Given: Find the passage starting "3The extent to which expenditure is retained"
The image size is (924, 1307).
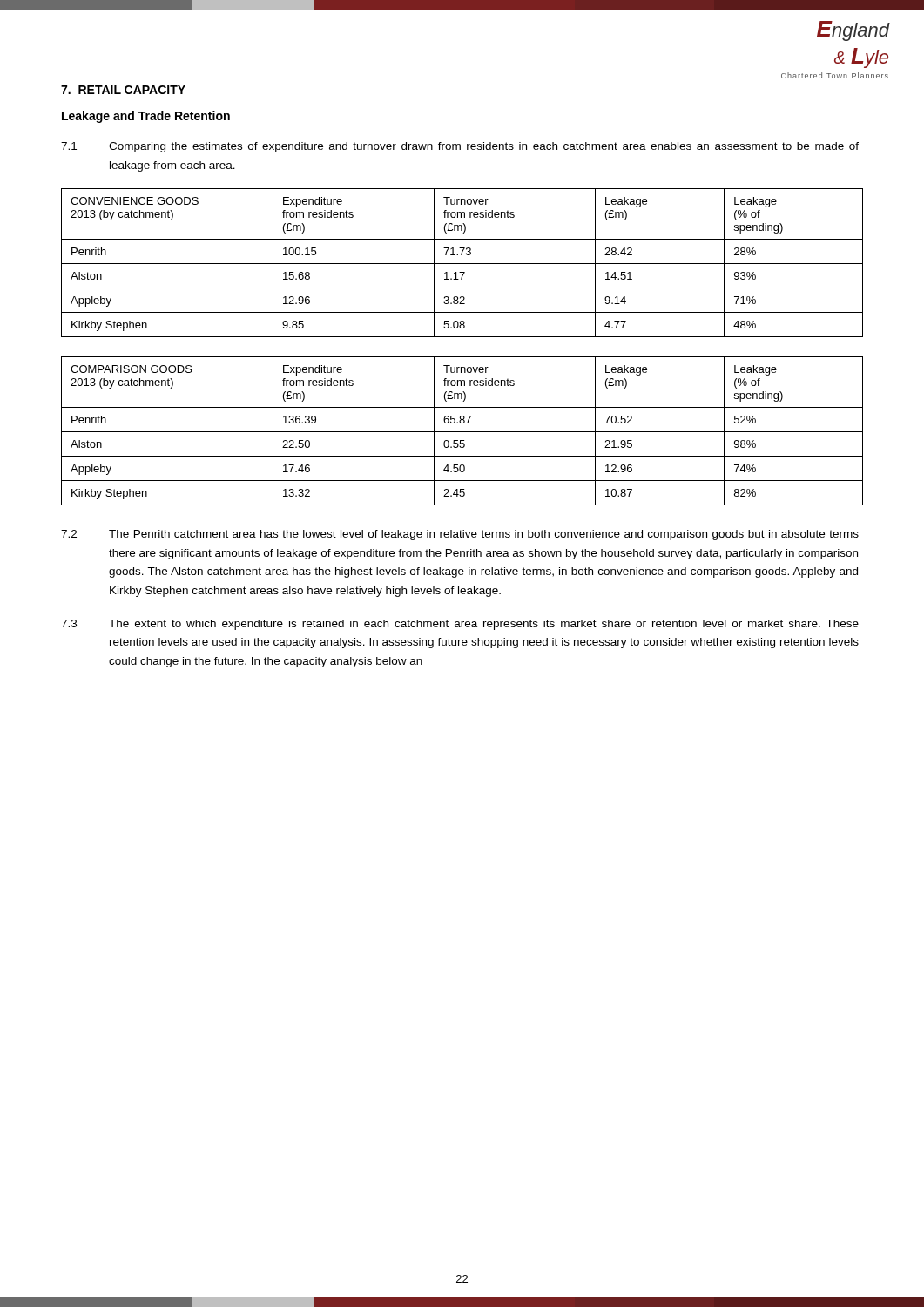Looking at the screenshot, I should (x=460, y=642).
